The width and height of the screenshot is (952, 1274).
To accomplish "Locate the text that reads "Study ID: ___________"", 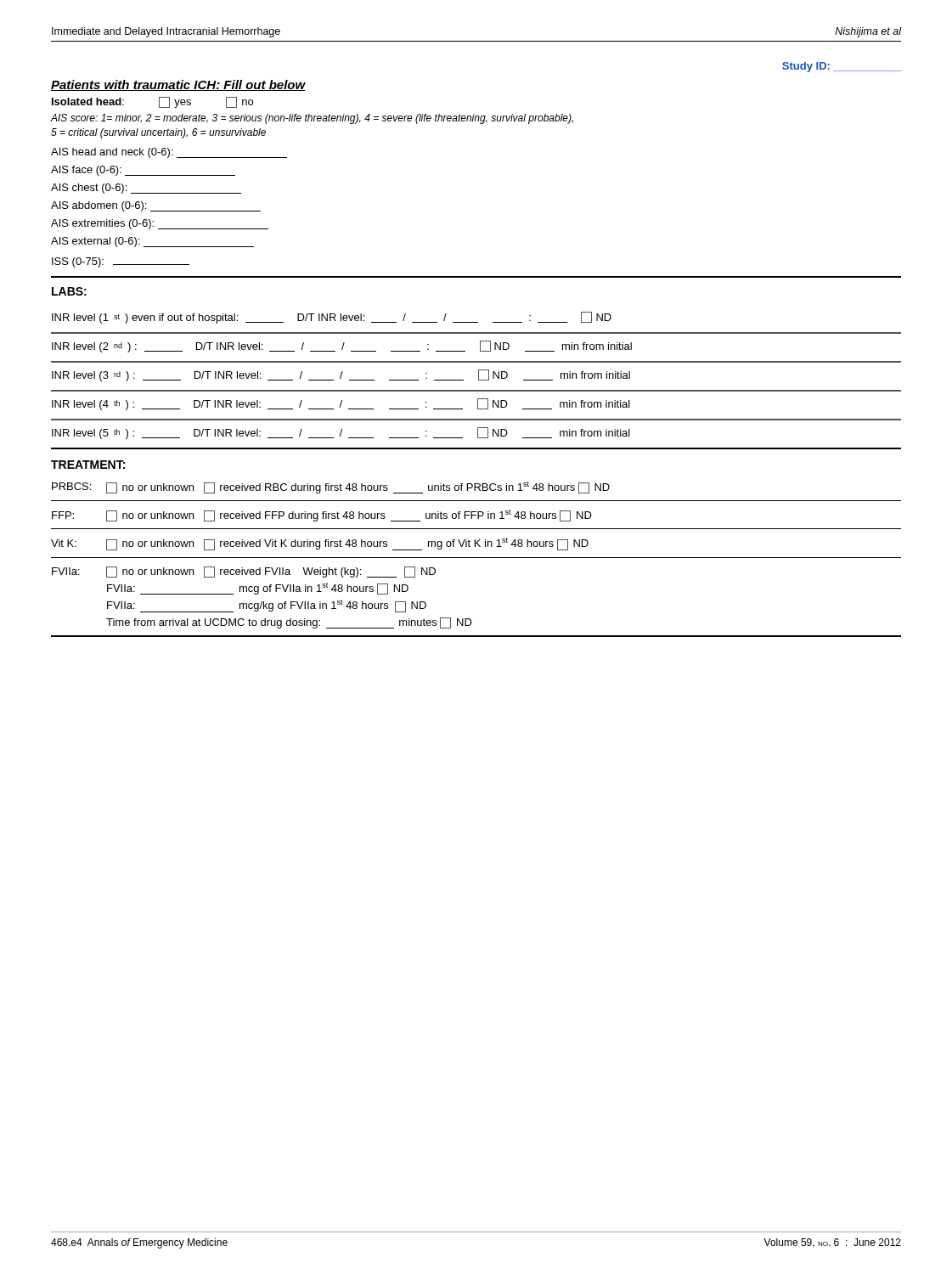I will (x=842, y=66).
